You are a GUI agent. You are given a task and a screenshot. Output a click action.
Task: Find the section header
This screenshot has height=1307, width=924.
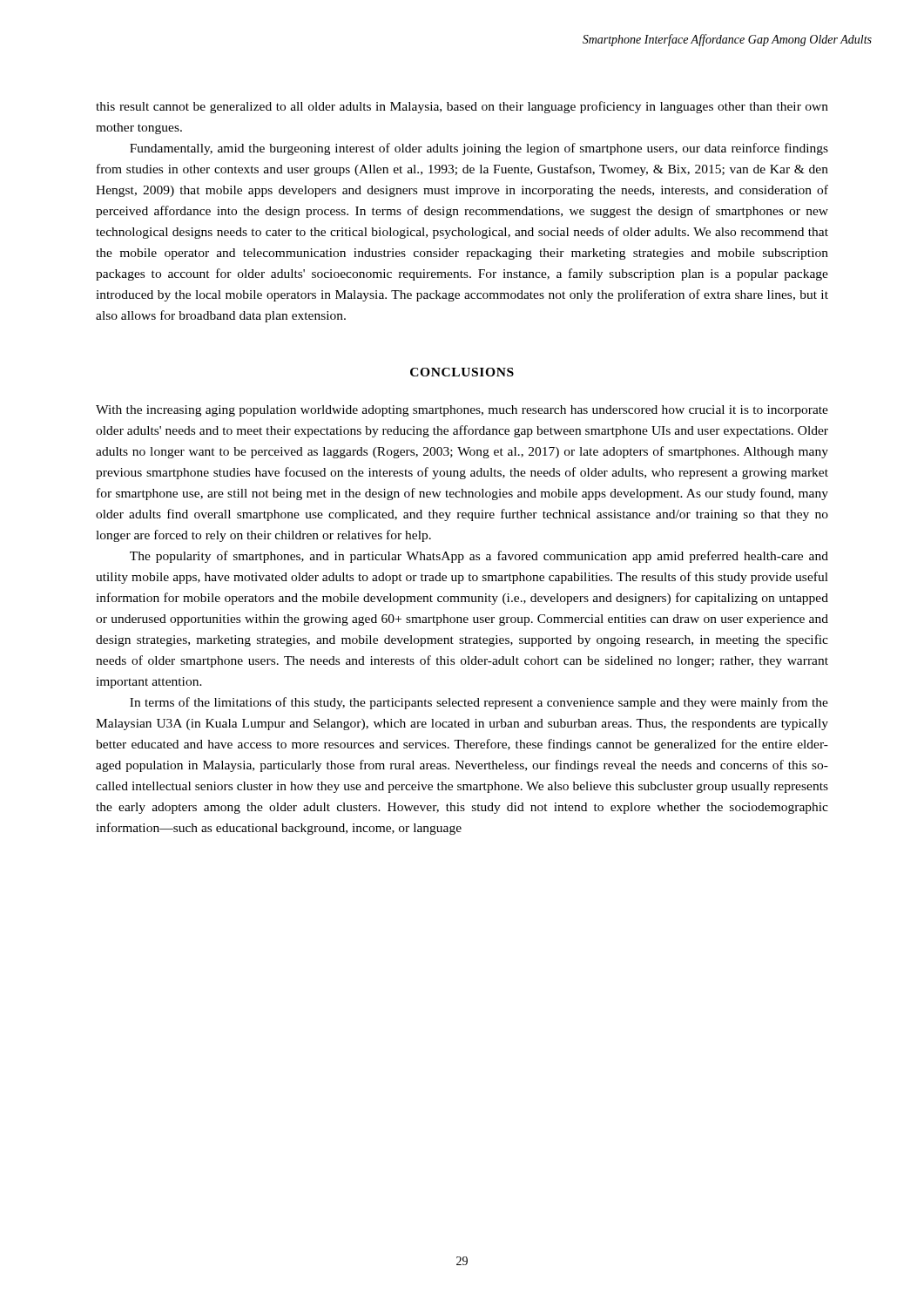point(462,372)
